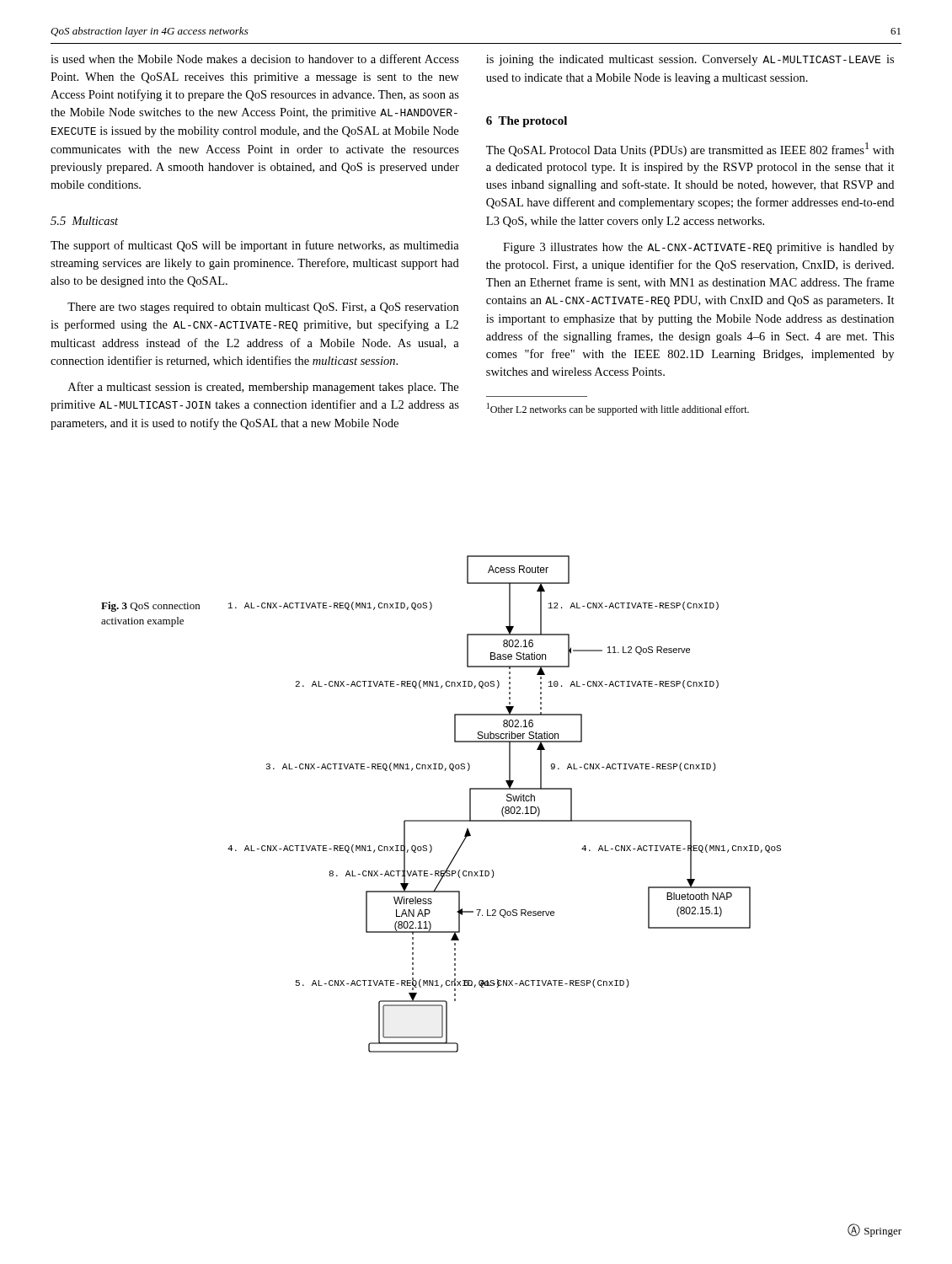This screenshot has width=952, height=1264.
Task: Locate the element starting "6 The protocol"
Action: 527,120
